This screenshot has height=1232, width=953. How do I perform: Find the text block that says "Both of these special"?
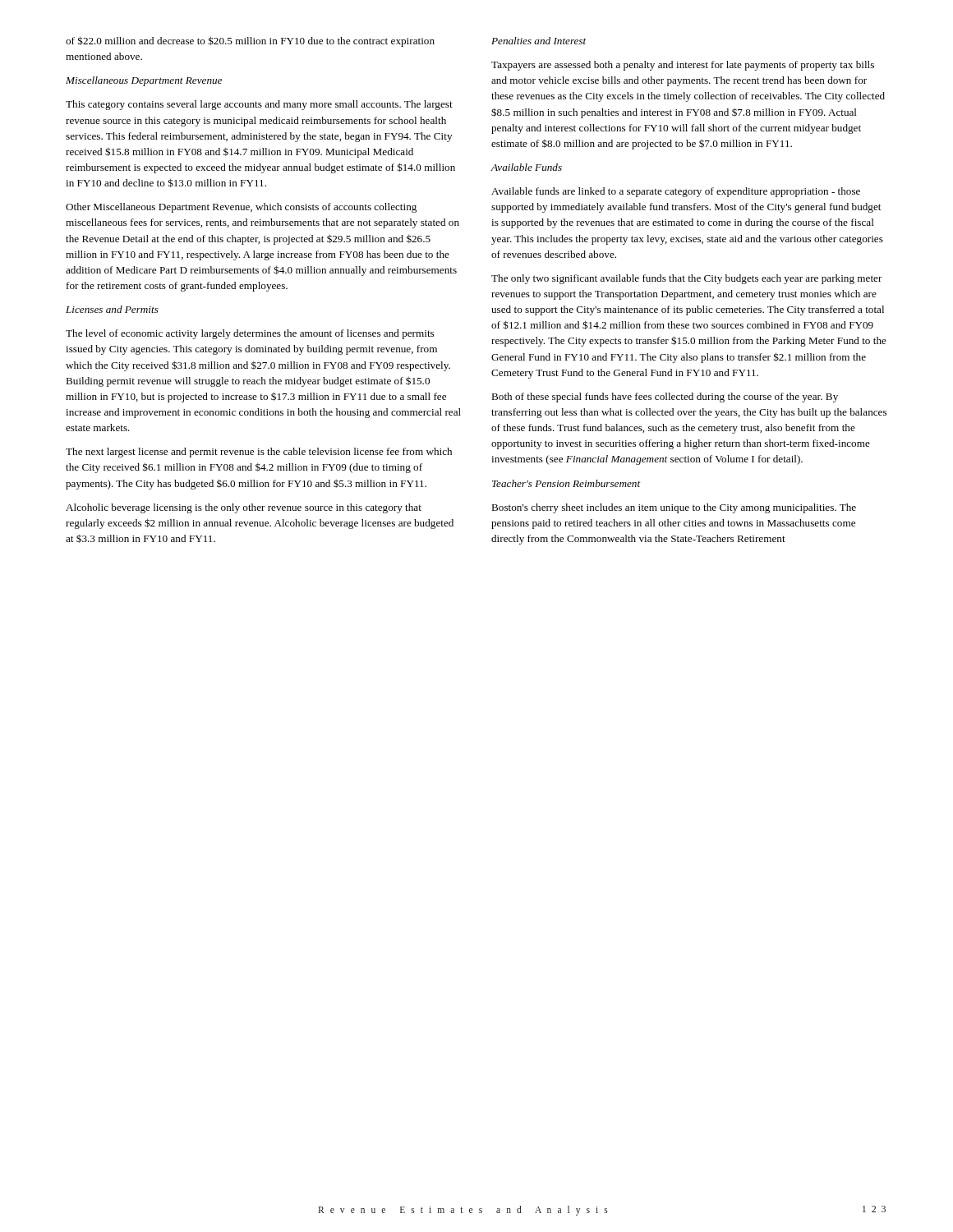point(689,428)
